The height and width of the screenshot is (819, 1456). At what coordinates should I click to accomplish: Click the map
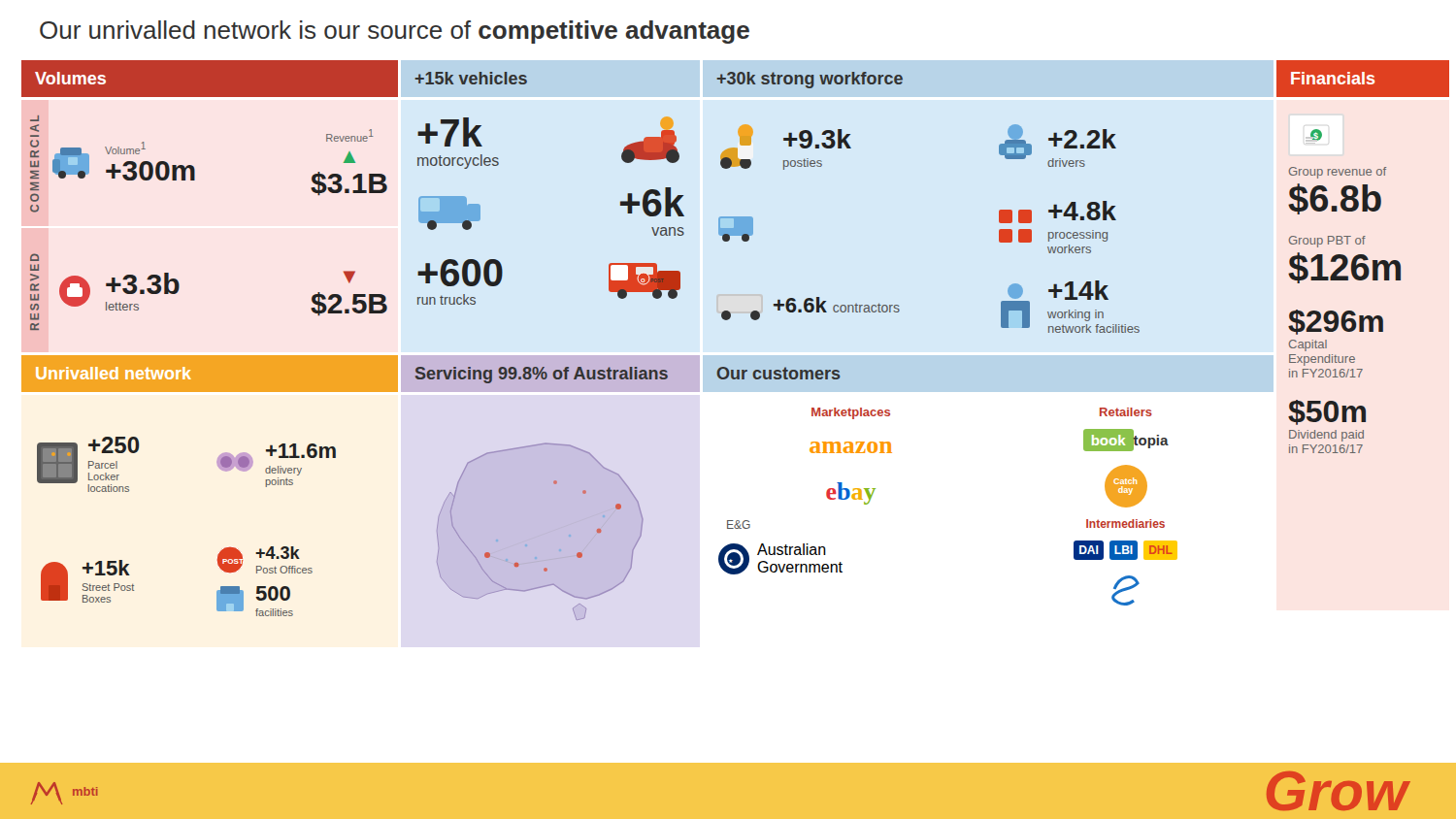(550, 521)
